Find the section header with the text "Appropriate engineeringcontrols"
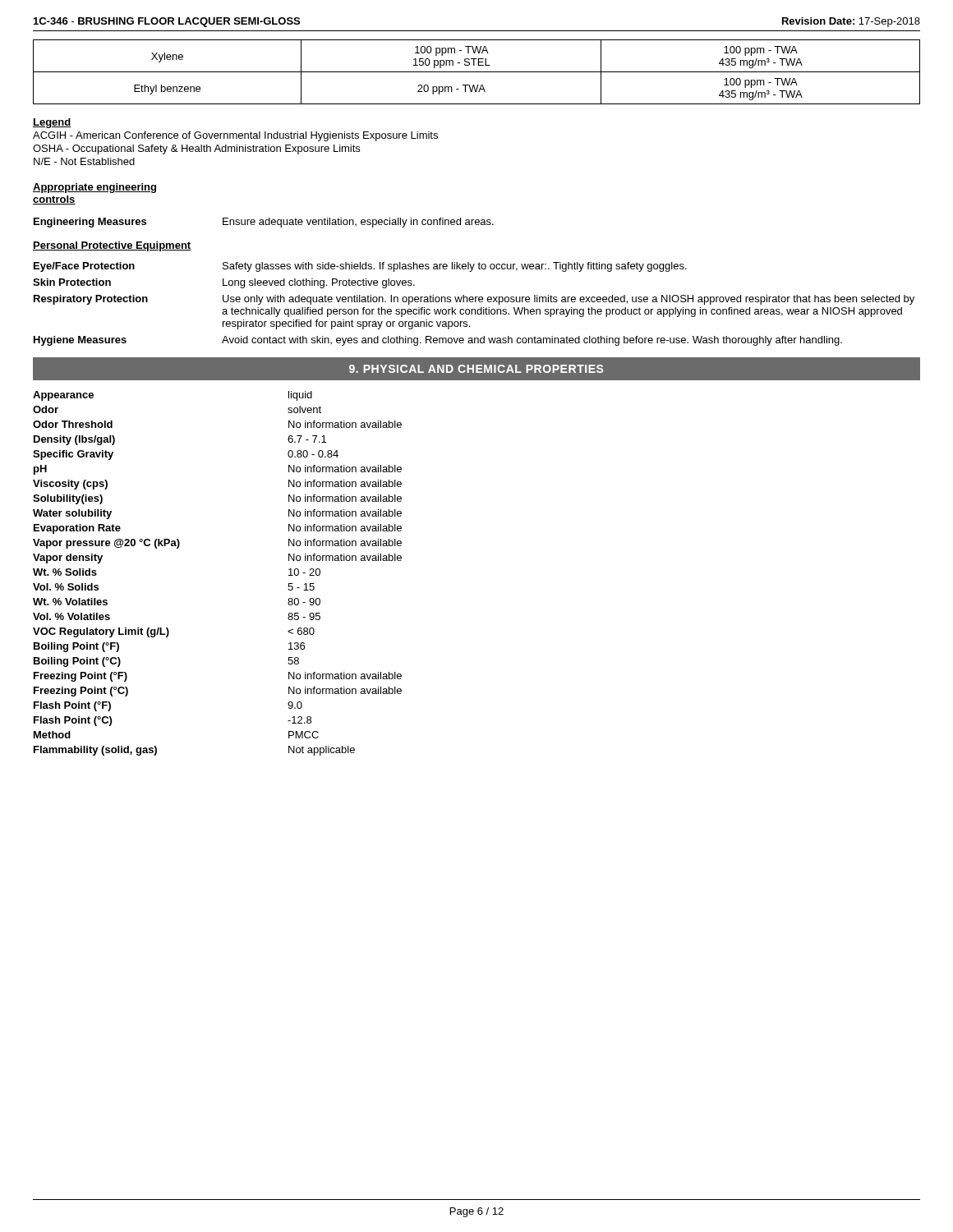The width and height of the screenshot is (953, 1232). click(94, 188)
